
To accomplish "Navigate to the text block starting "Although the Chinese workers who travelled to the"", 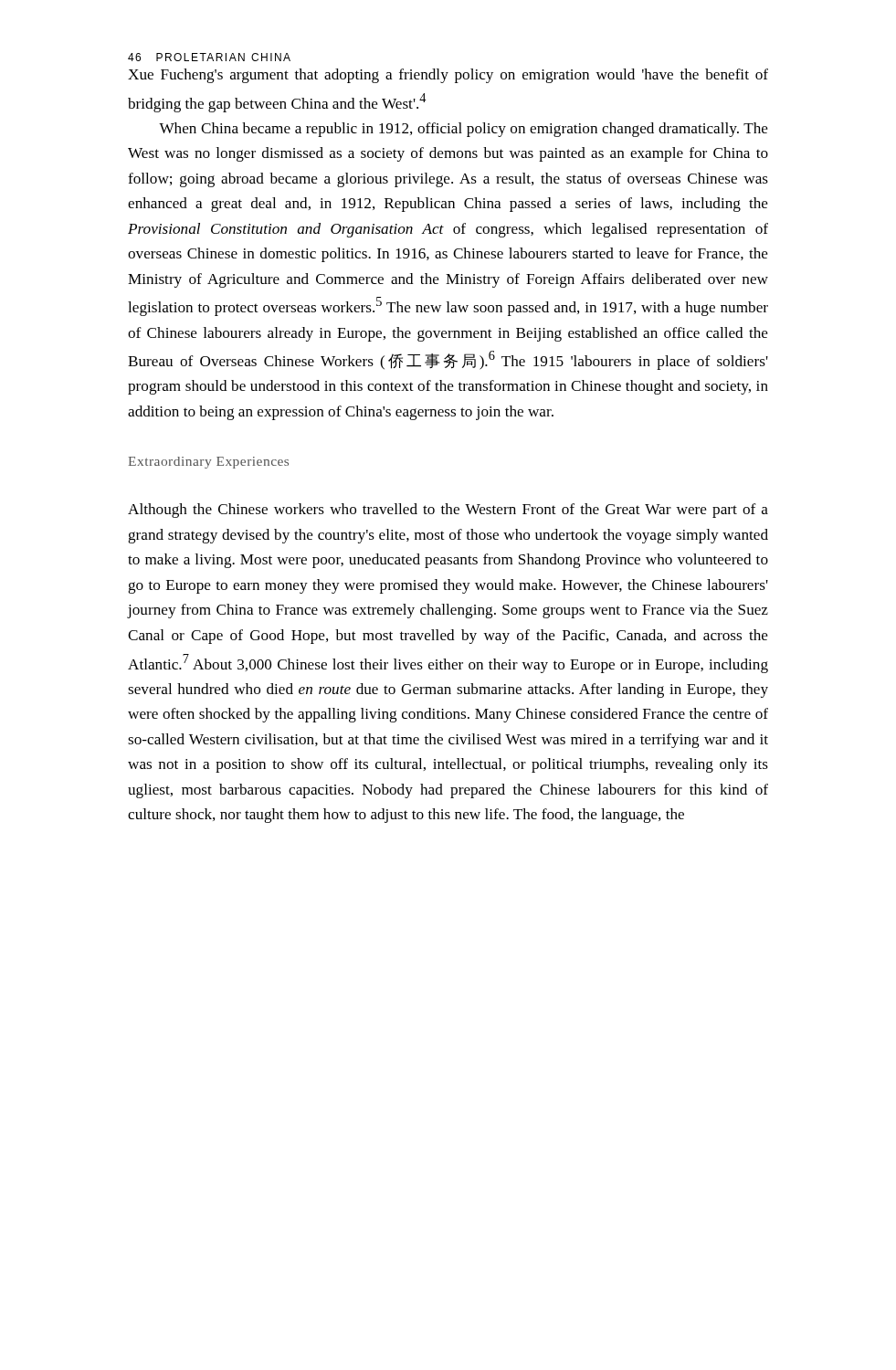I will point(448,662).
